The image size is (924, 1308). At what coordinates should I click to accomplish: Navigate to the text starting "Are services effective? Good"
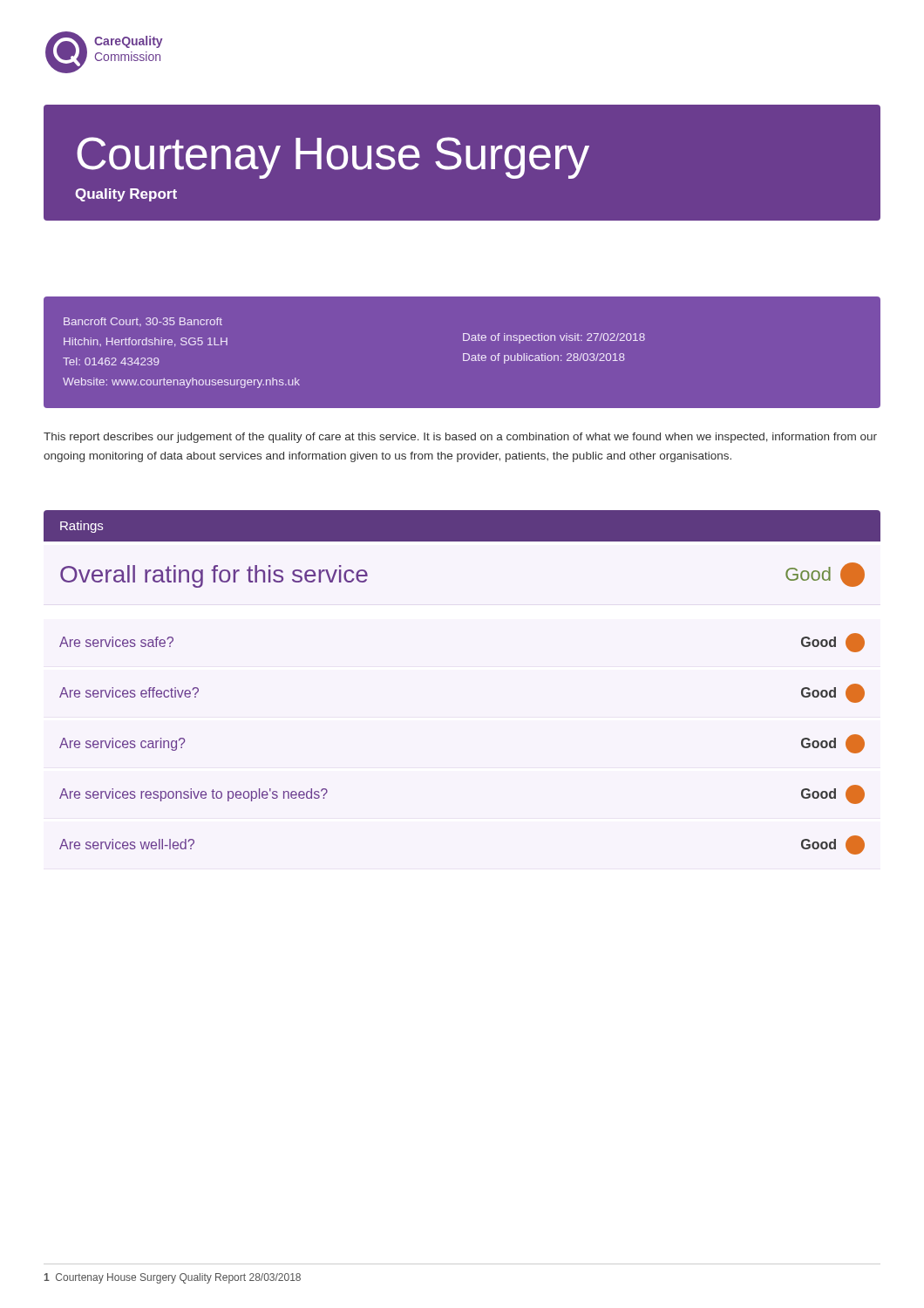click(x=125, y=694)
